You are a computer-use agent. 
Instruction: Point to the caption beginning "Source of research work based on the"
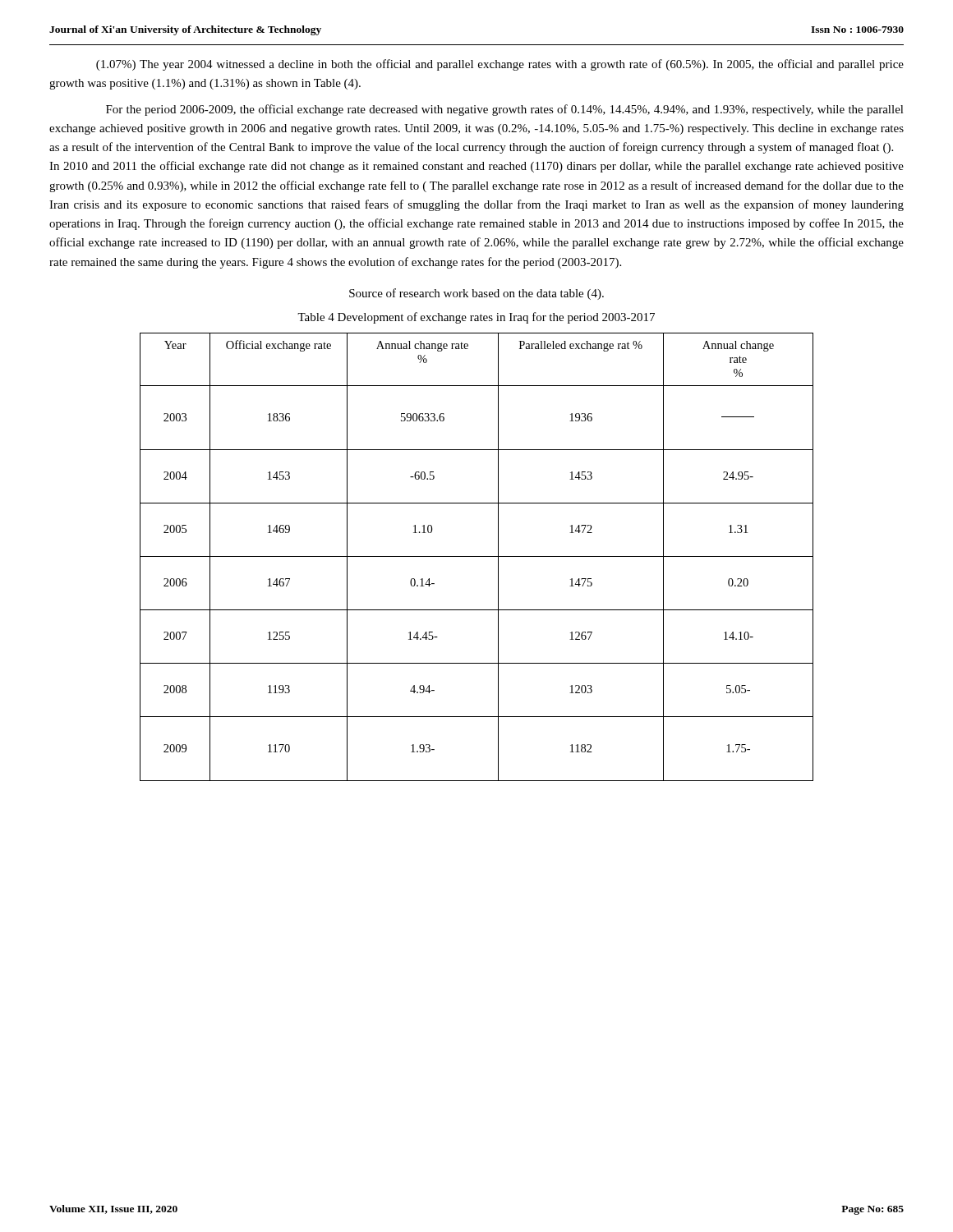pos(476,293)
